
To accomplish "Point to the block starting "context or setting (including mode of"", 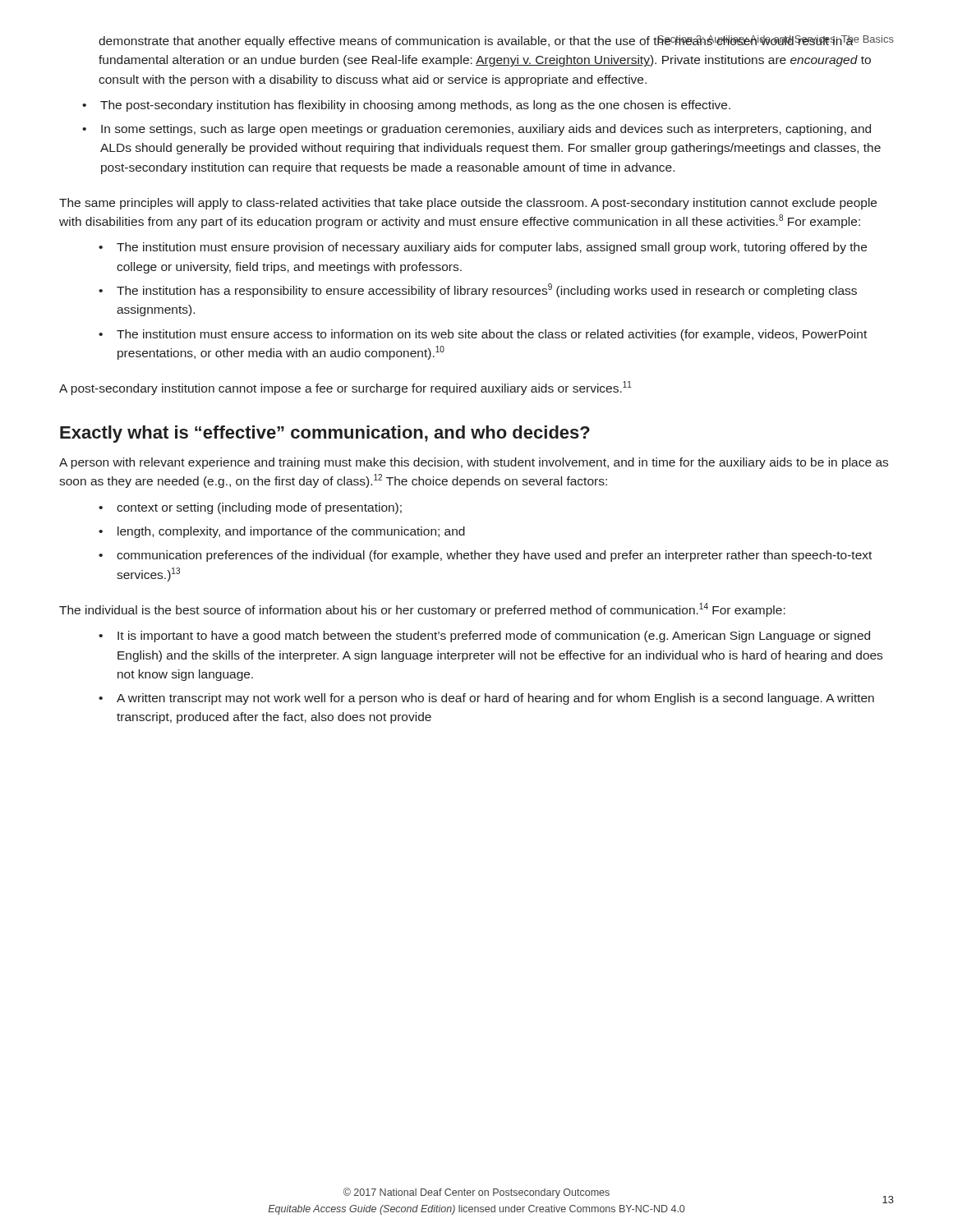I will (x=260, y=507).
